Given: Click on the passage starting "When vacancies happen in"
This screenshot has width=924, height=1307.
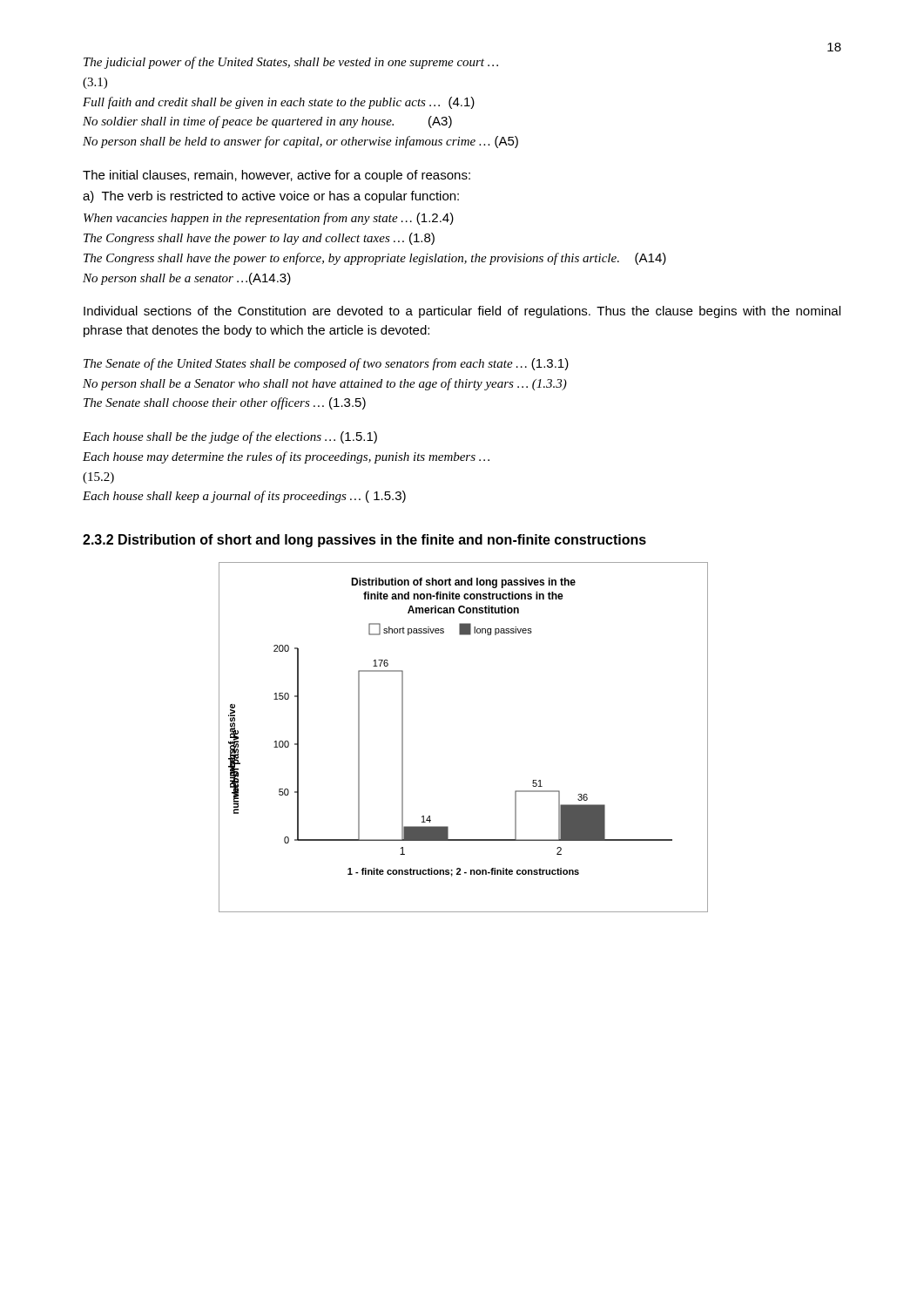Looking at the screenshot, I should [375, 247].
